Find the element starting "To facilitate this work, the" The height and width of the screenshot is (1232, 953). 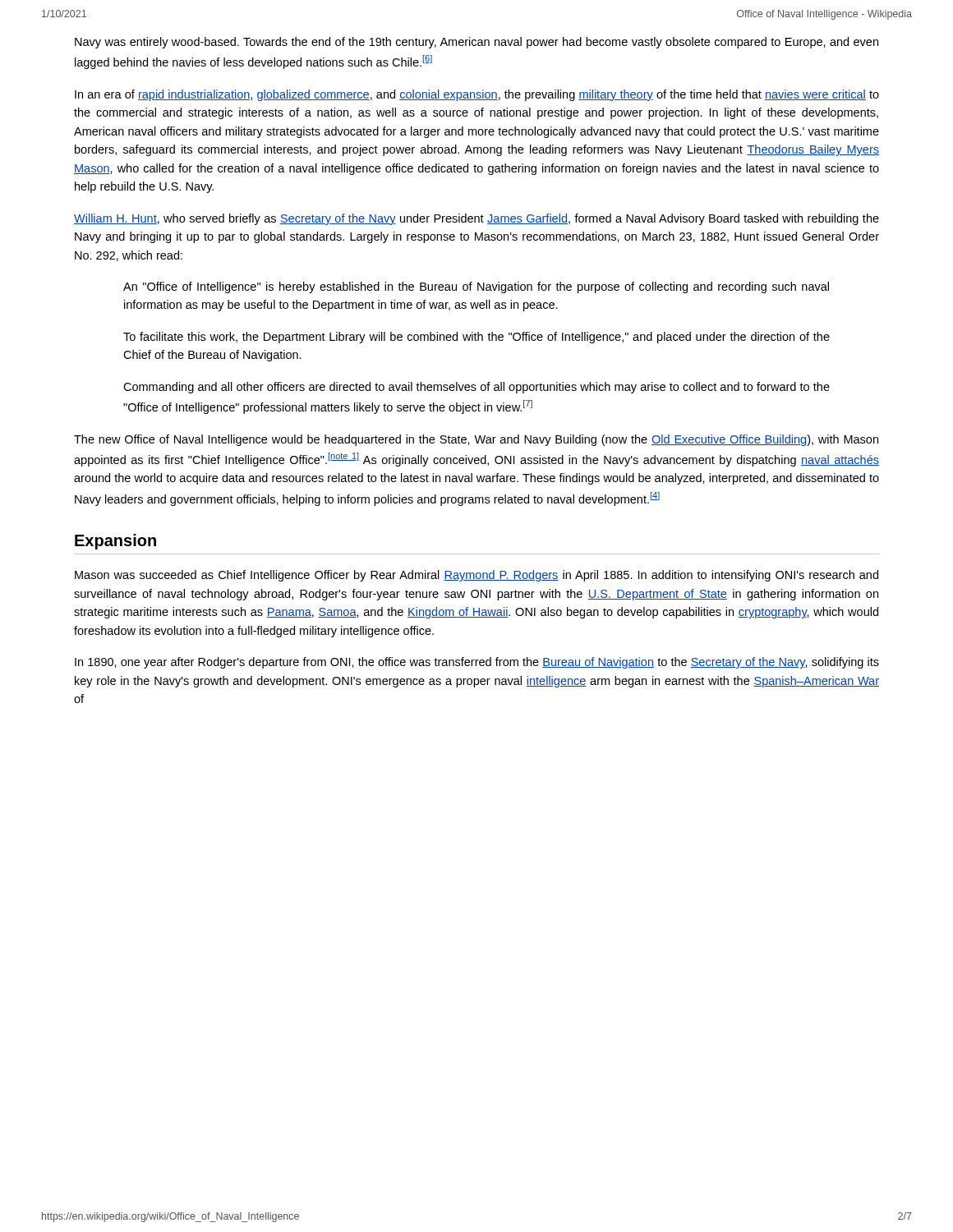click(476, 346)
